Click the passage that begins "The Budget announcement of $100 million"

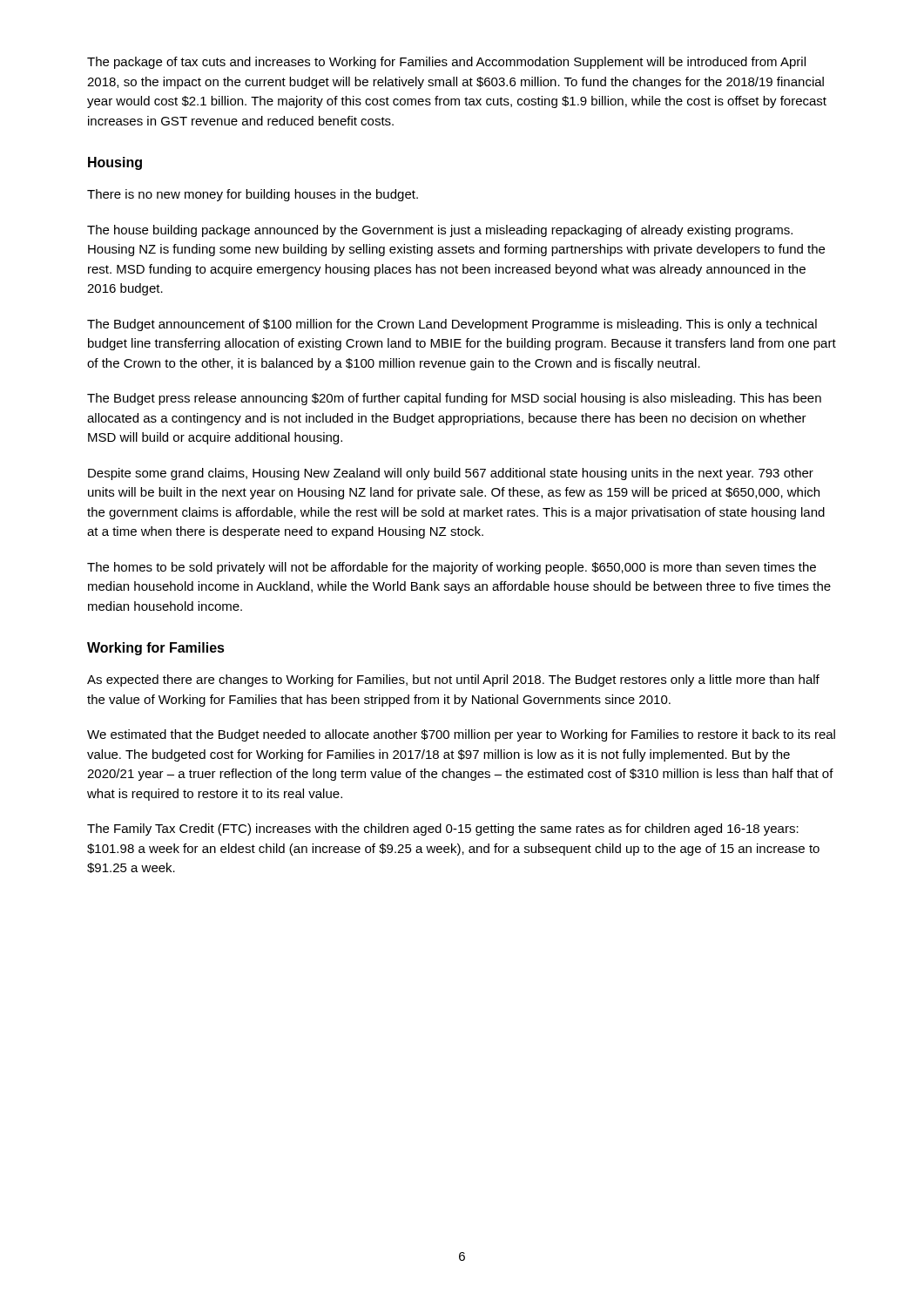point(461,343)
